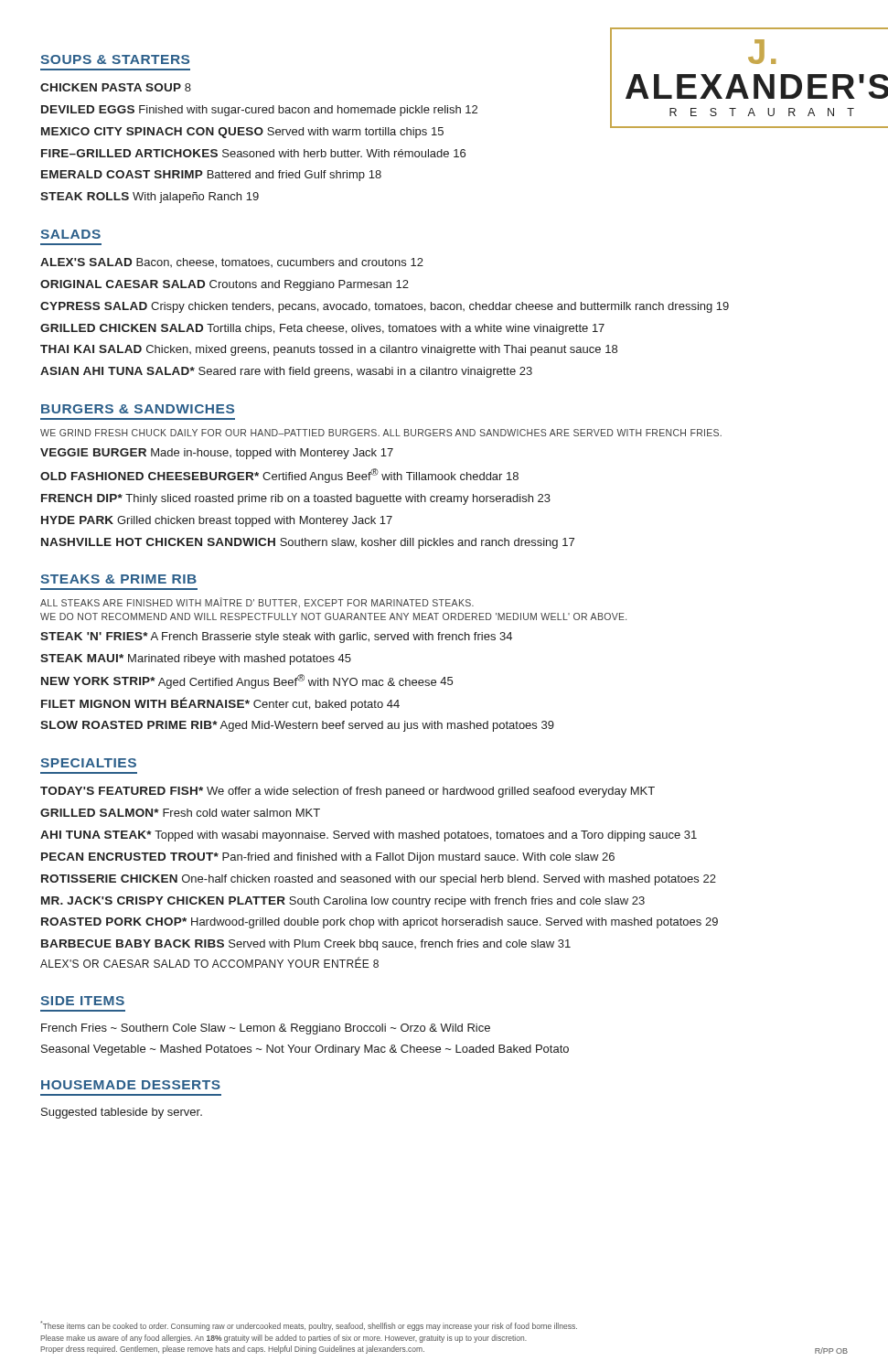888x1372 pixels.
Task: Locate the element starting "STEAK 'N' FRIES*"
Action: [276, 636]
